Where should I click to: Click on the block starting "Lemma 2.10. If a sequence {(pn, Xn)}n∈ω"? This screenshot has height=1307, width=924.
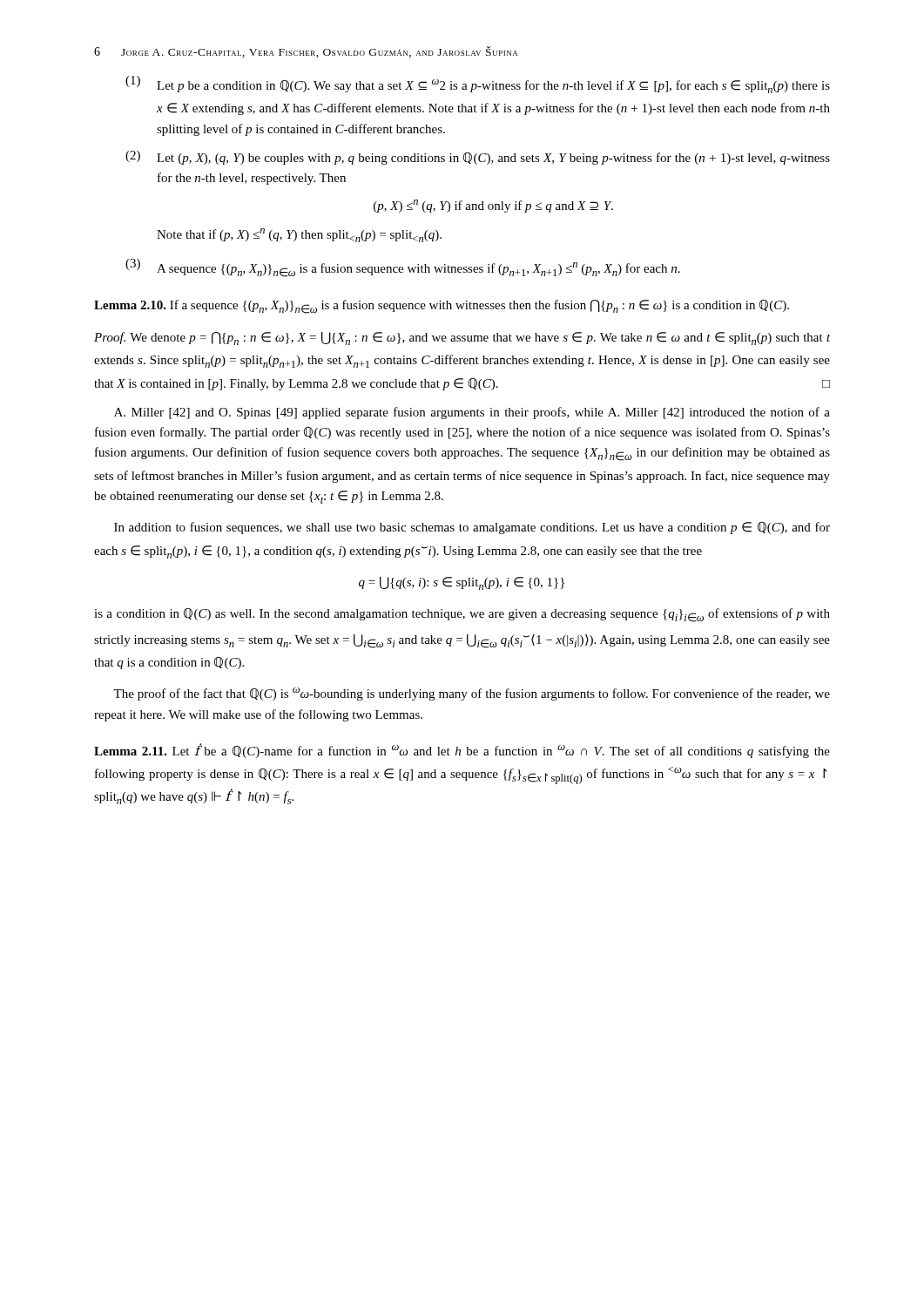coord(442,307)
